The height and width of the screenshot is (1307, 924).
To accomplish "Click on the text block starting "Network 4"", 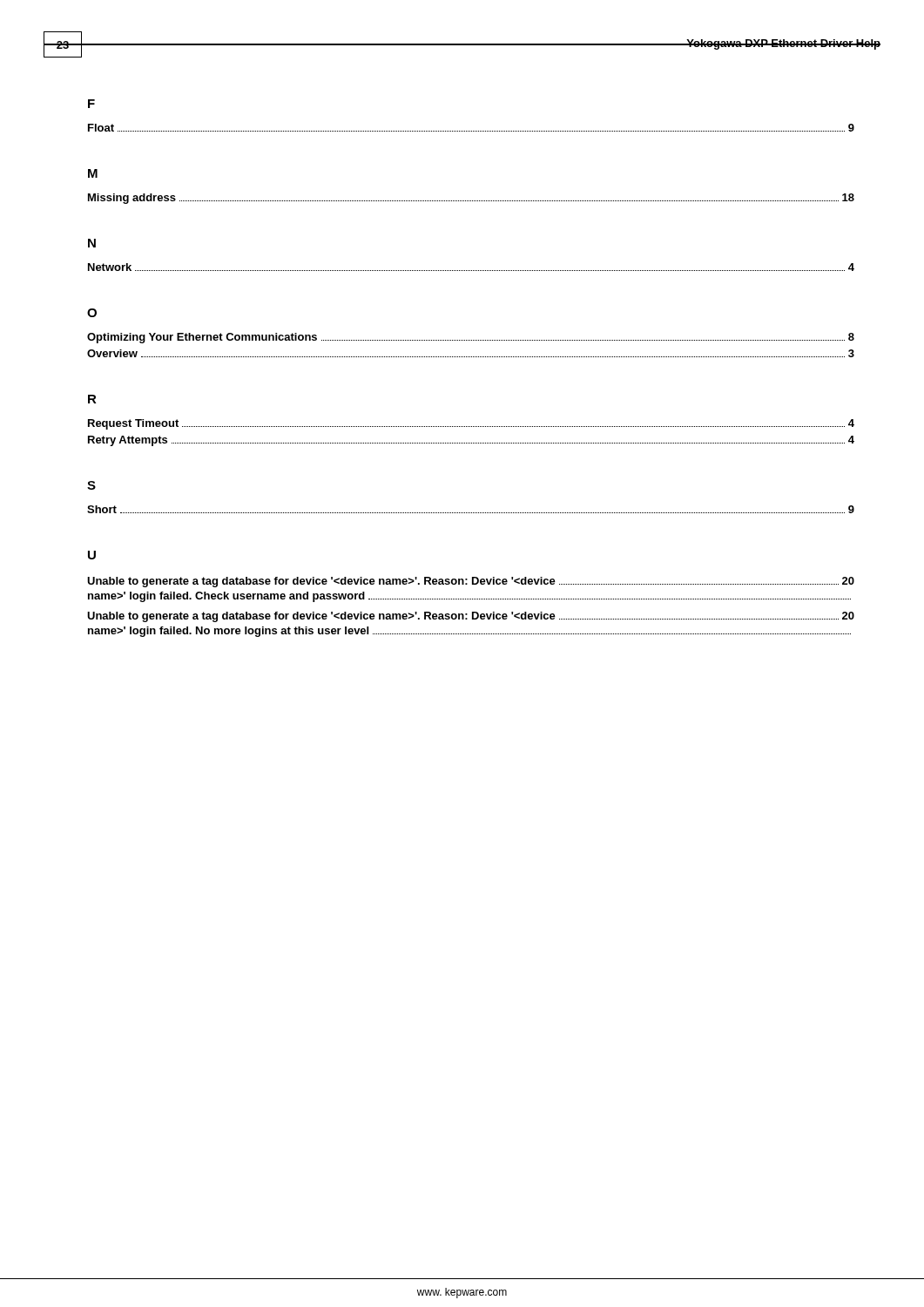I will click(x=471, y=267).
